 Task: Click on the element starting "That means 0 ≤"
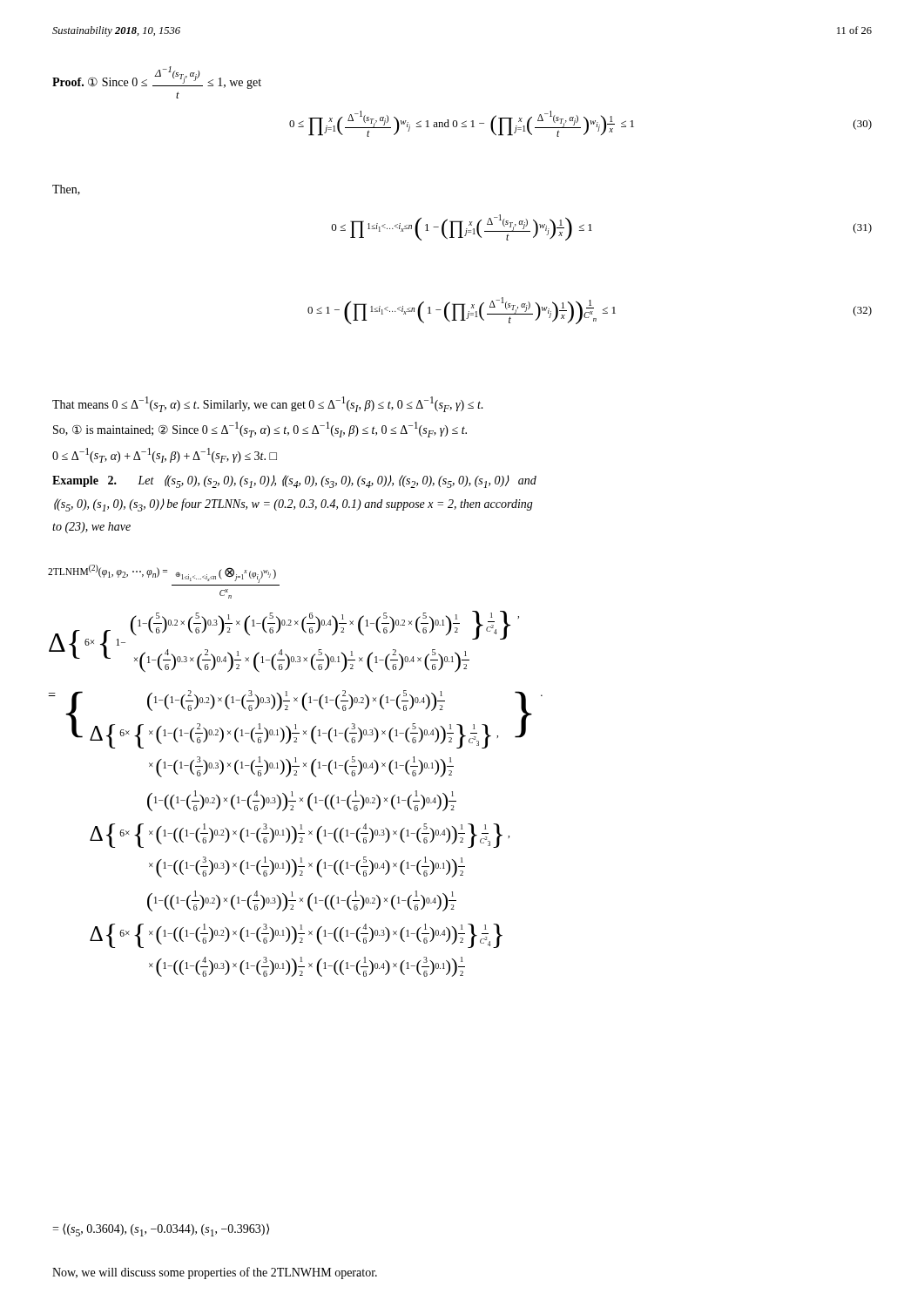268,430
